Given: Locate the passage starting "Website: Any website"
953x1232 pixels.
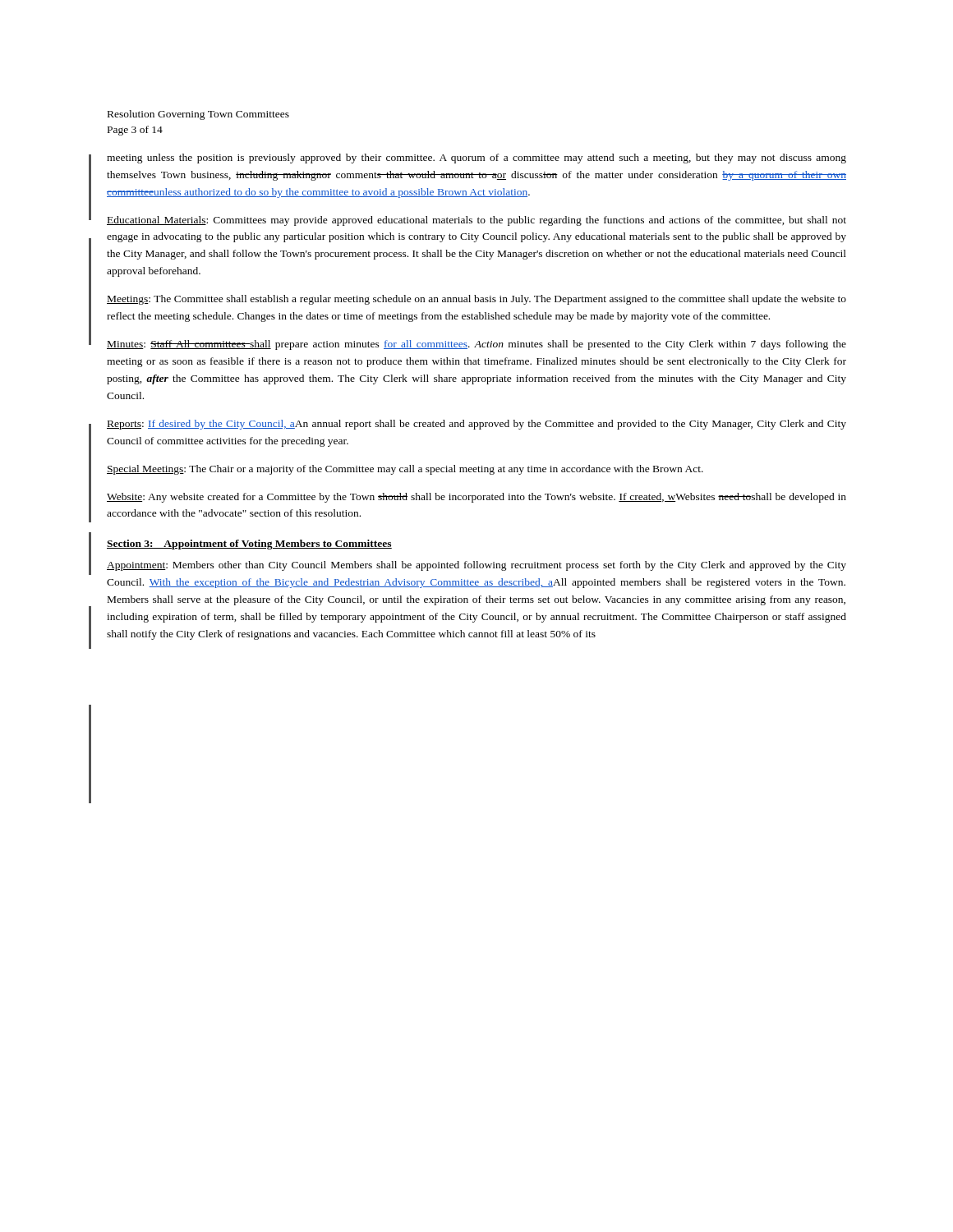Looking at the screenshot, I should coord(476,505).
